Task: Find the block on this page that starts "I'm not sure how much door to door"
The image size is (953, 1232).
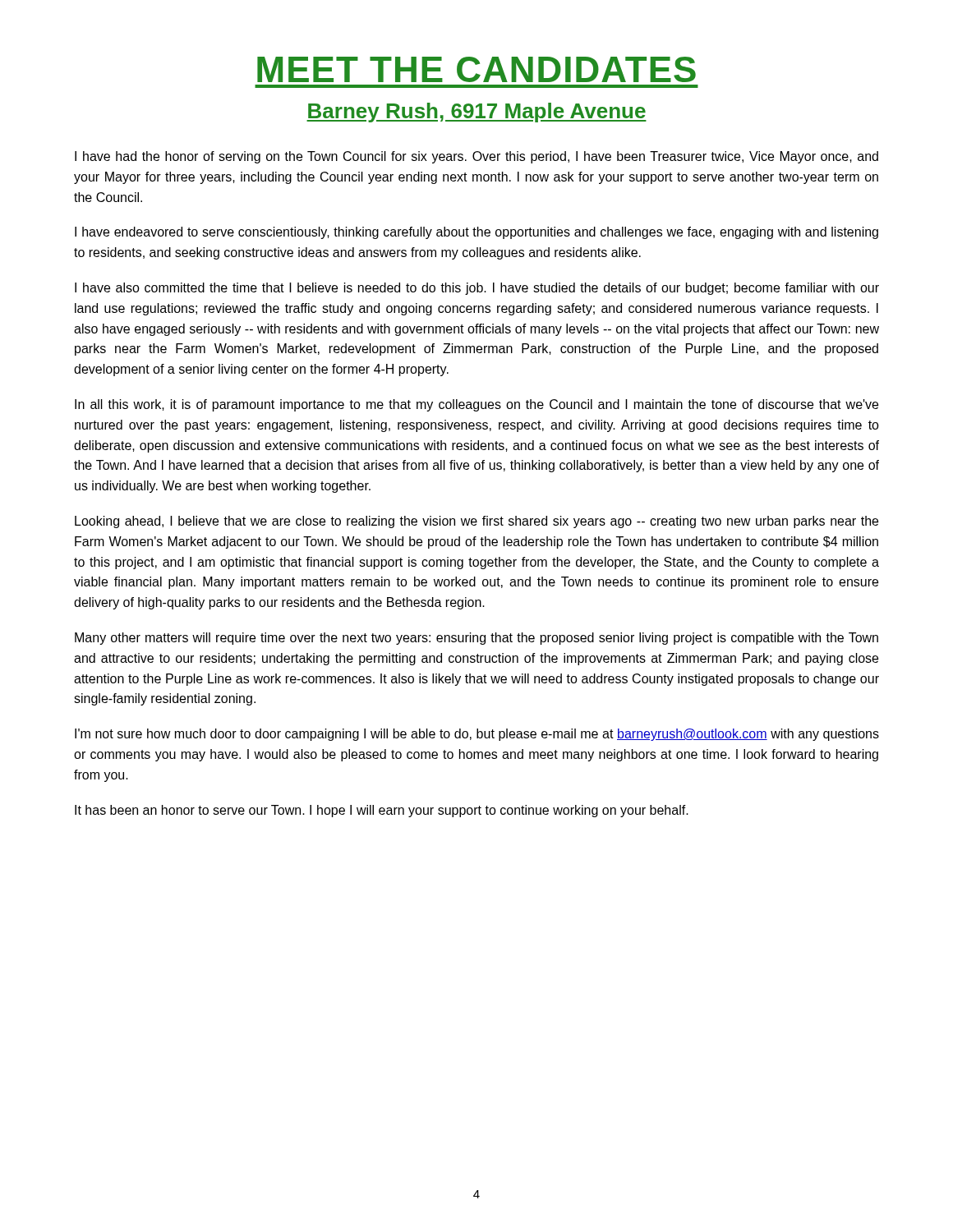Action: coord(476,754)
